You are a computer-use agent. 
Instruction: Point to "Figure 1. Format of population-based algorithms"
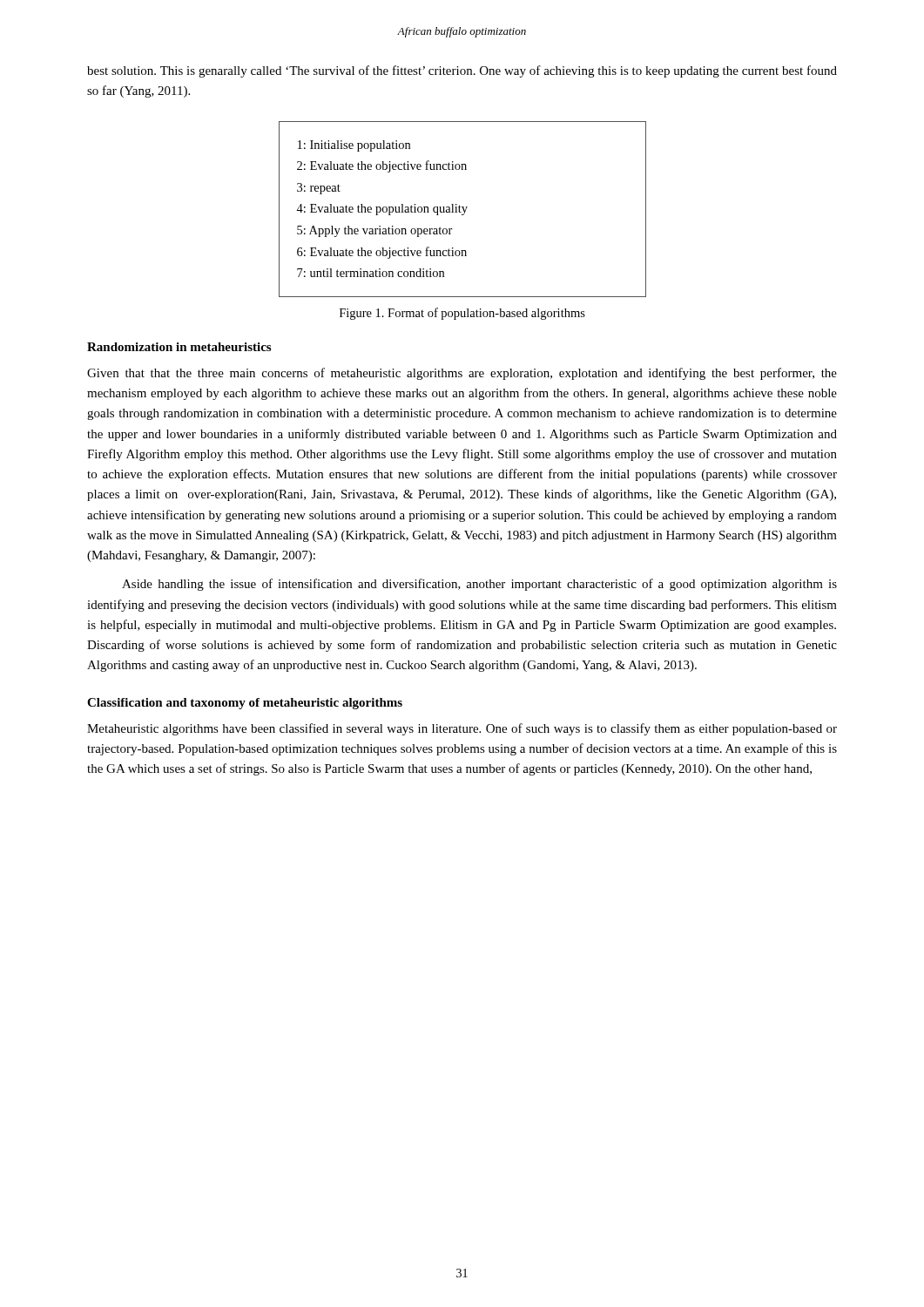coord(462,313)
